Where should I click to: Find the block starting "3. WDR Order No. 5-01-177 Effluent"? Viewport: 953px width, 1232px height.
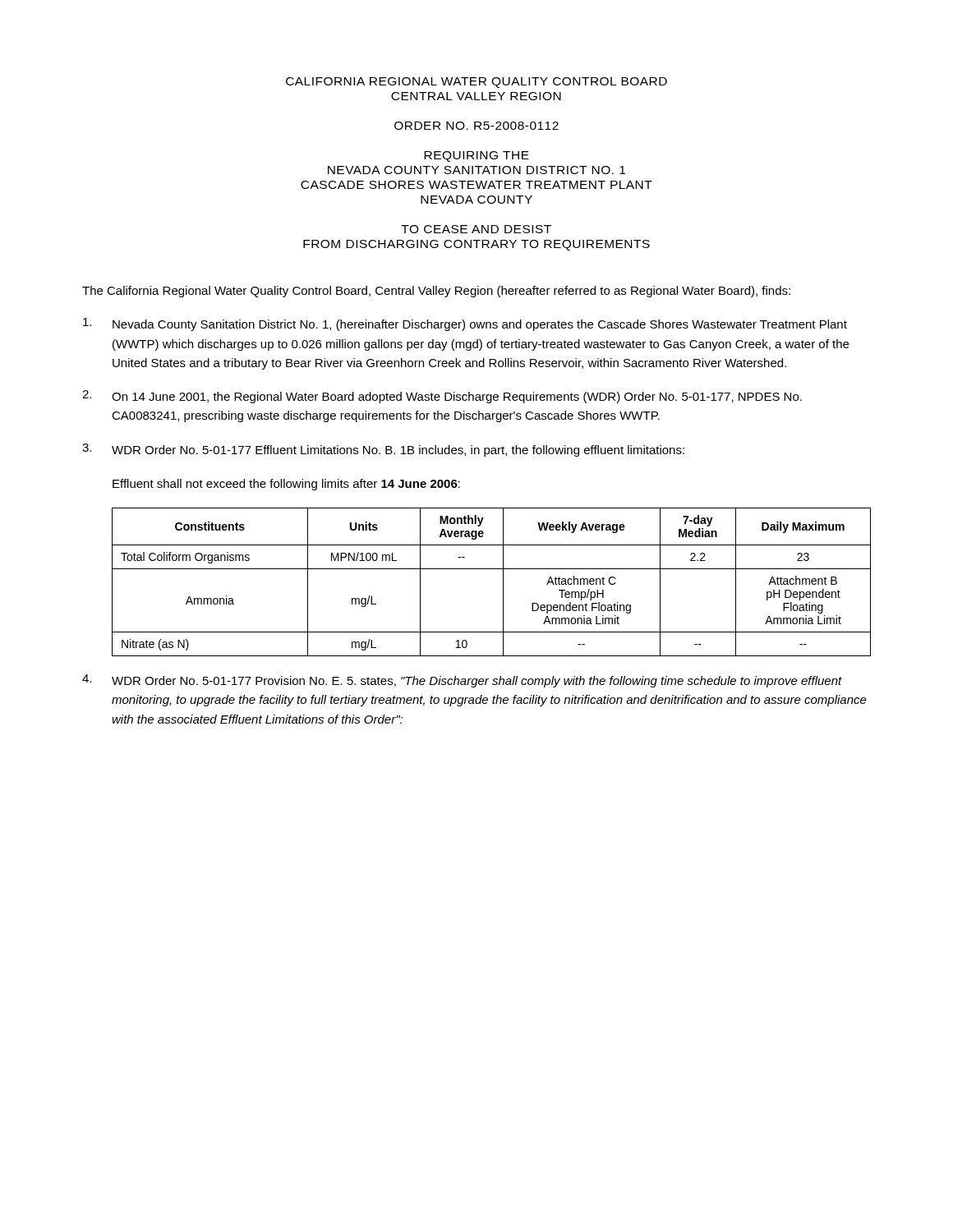pos(476,449)
